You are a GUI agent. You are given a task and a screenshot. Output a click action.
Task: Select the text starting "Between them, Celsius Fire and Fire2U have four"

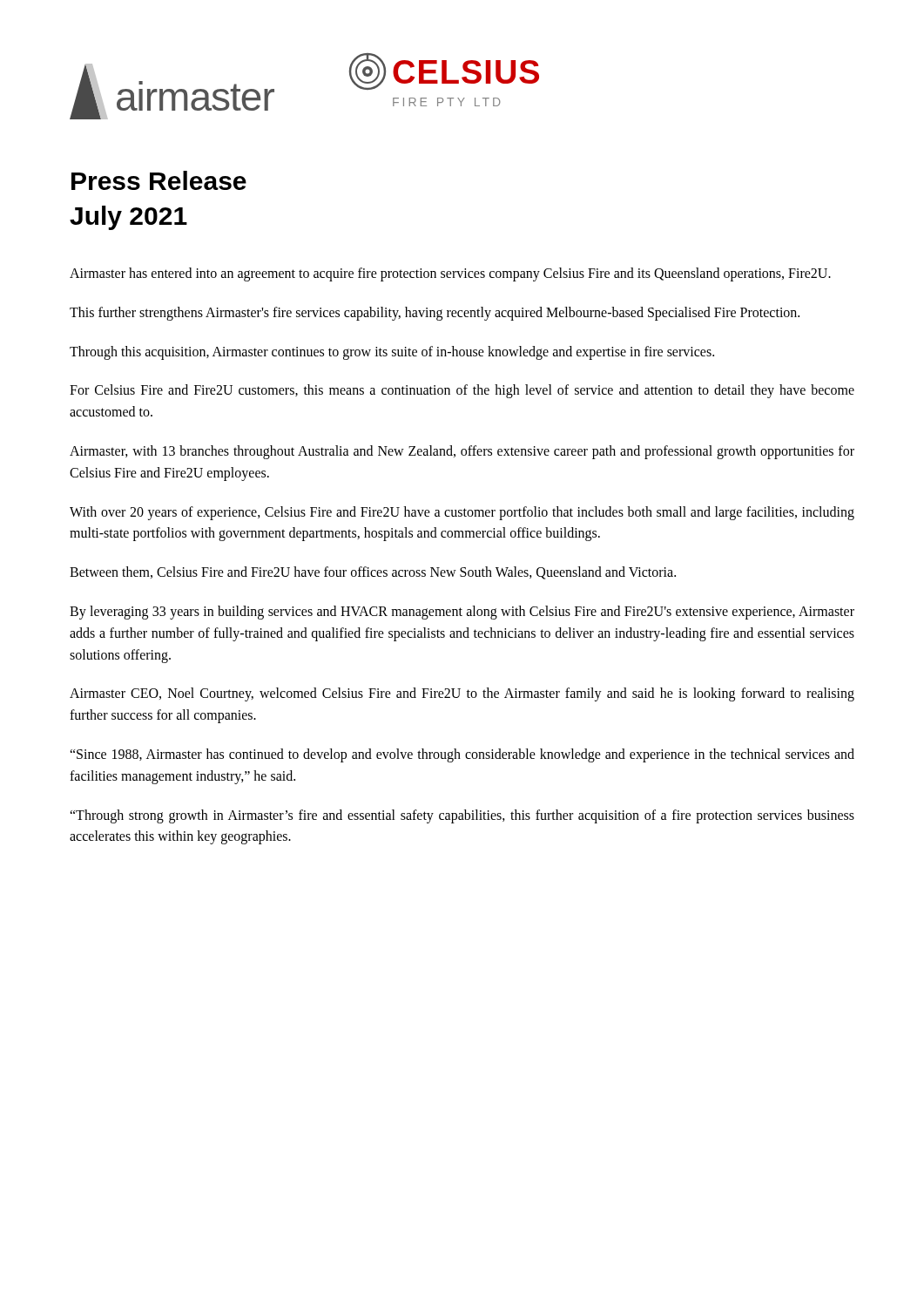(x=373, y=572)
